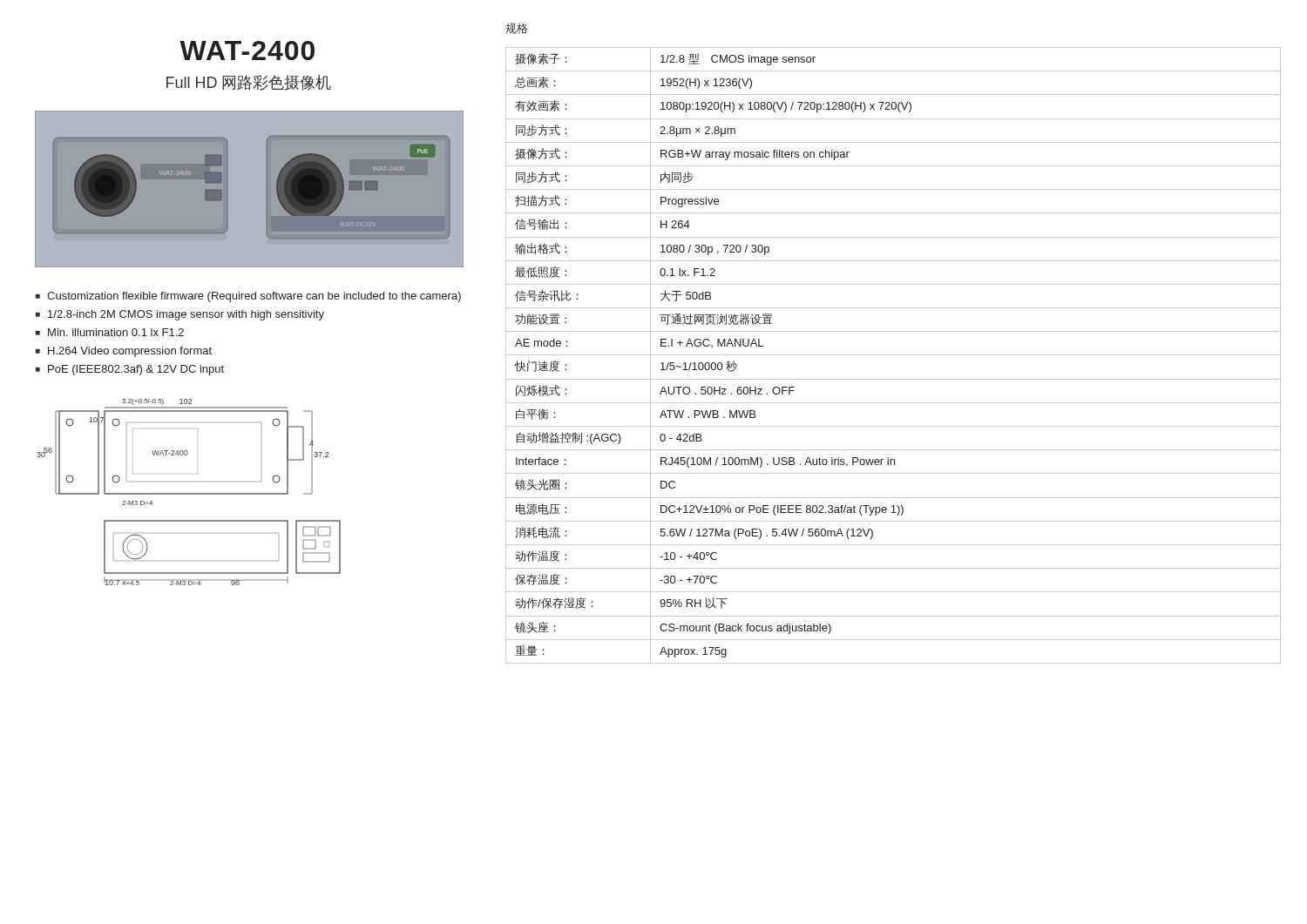
Task: Locate the list item containing "PoE (IEEE802.3af) & 12V DC input"
Action: click(136, 369)
